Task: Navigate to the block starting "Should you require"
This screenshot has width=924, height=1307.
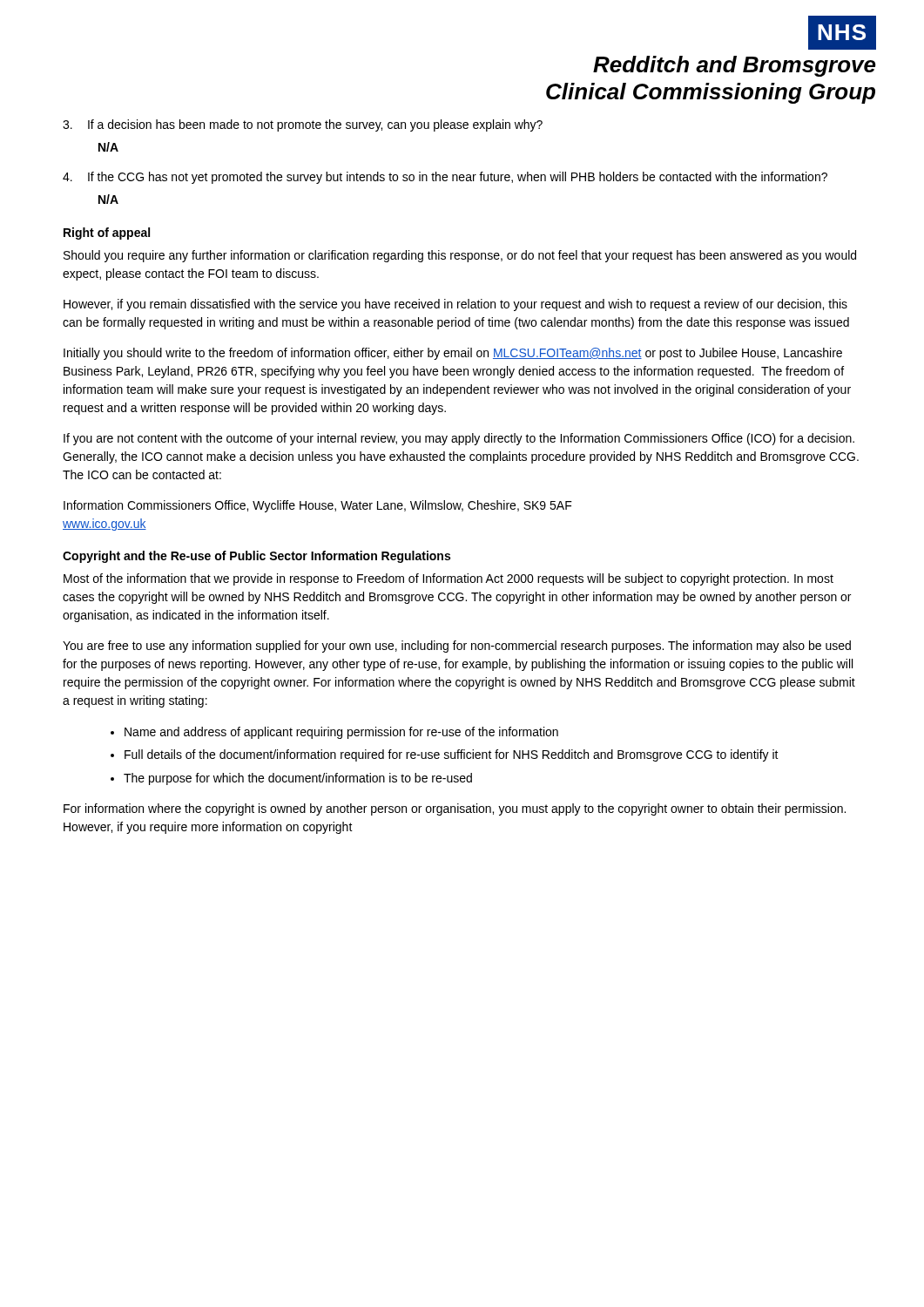Action: (460, 264)
